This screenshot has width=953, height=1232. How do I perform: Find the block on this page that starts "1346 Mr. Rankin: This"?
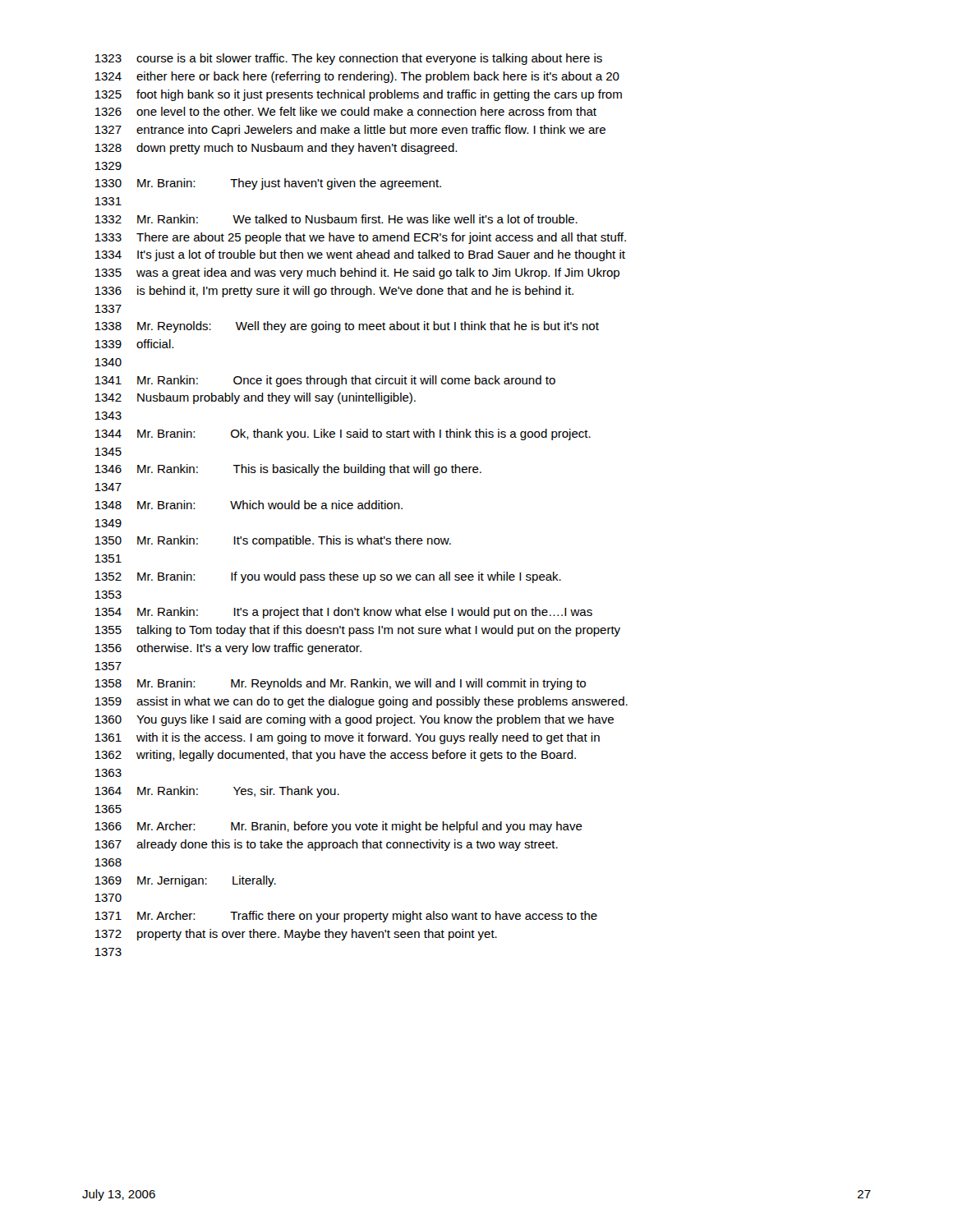476,469
